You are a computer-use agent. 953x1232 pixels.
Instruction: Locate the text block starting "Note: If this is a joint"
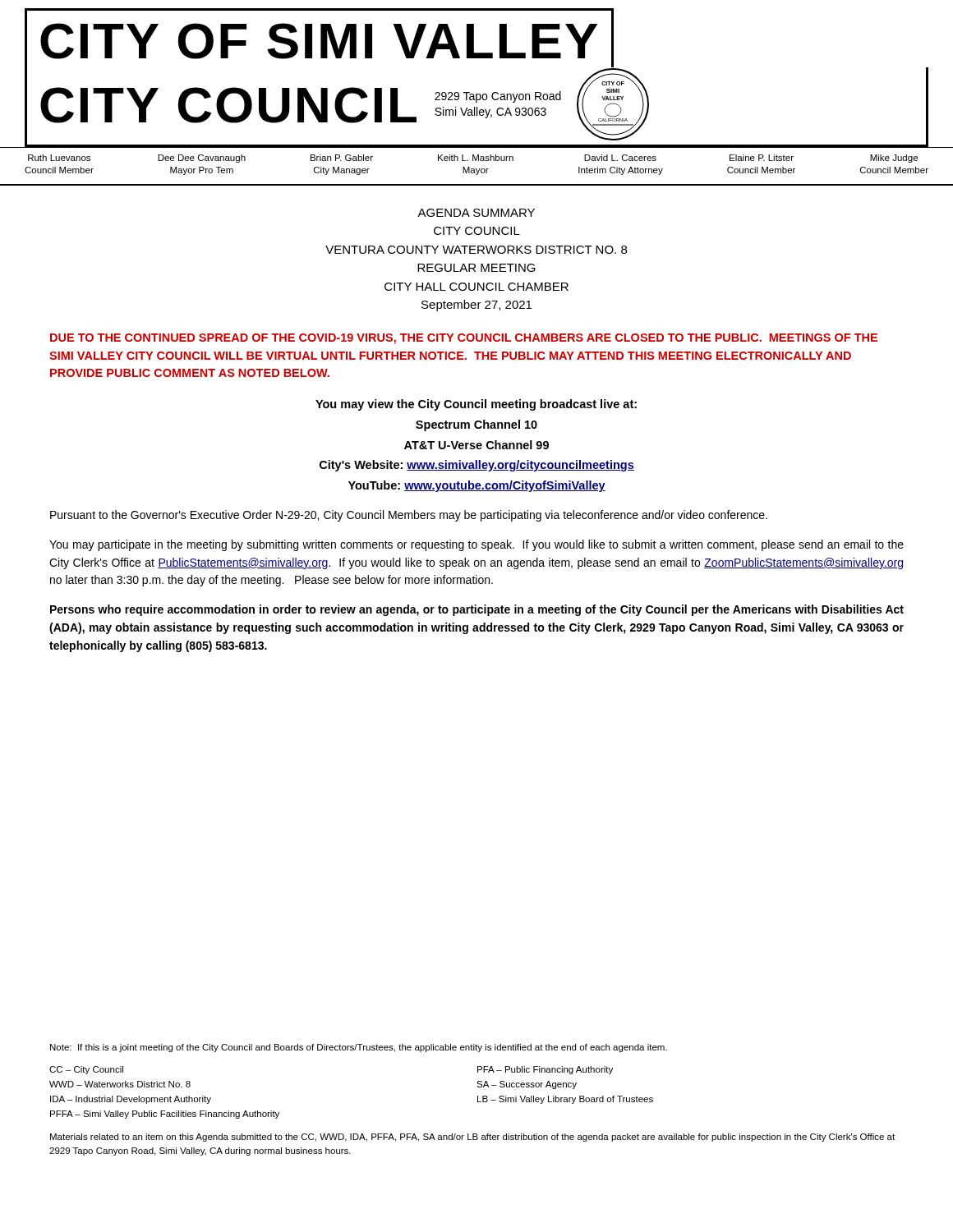pos(358,1047)
